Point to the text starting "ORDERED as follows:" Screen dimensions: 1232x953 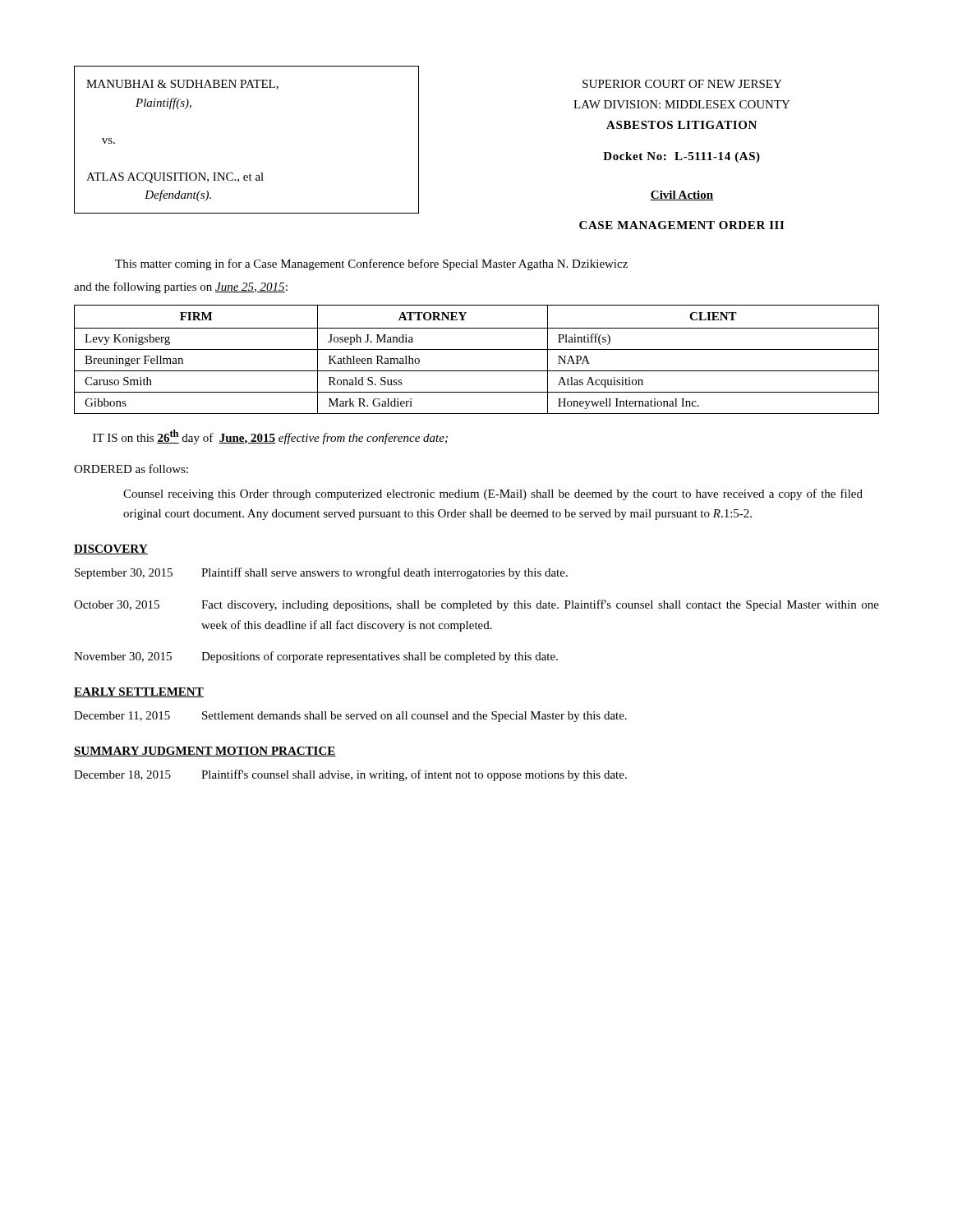point(131,469)
